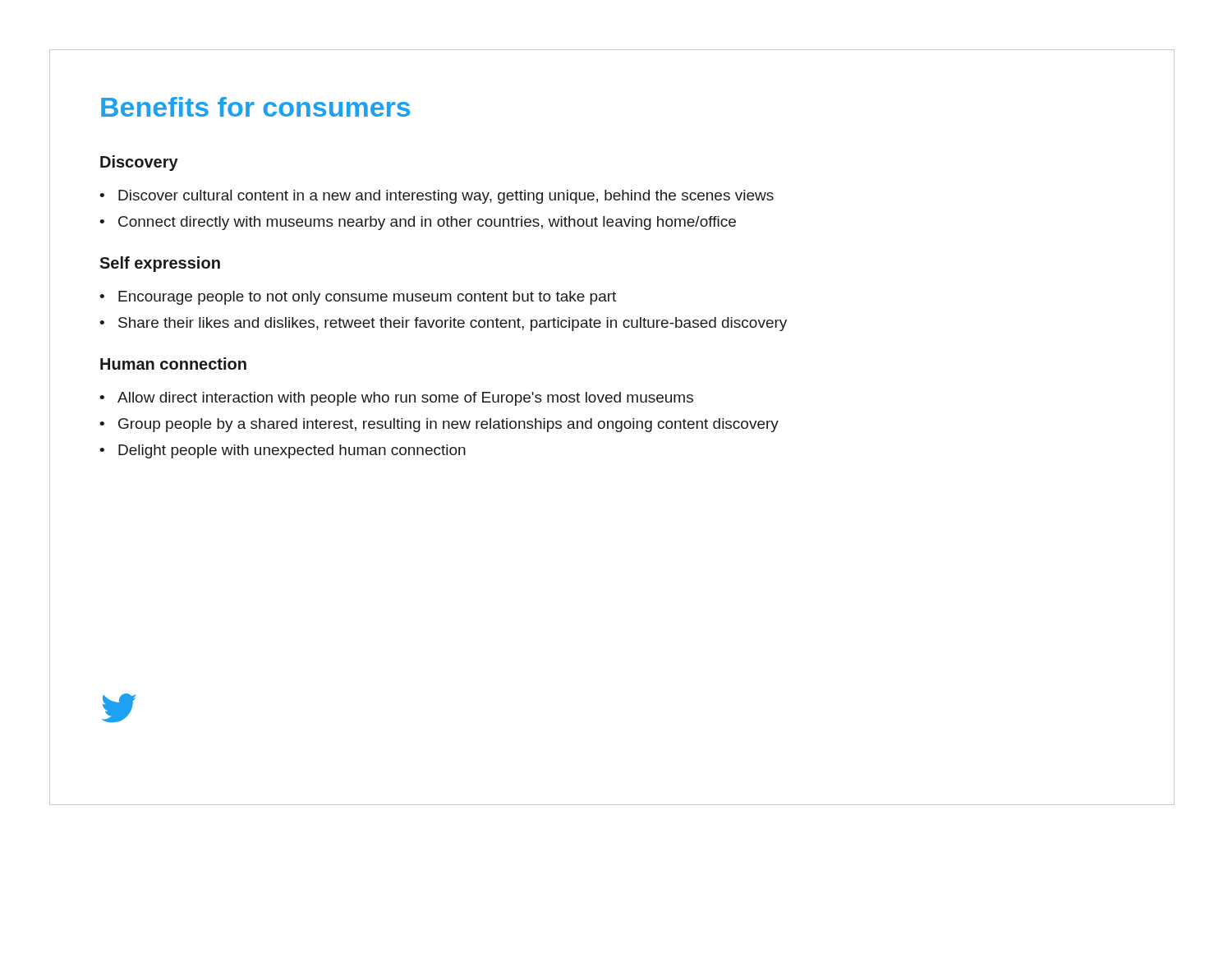Select the section header containing "Self expression"
This screenshot has height=953, width=1232.
click(x=160, y=263)
